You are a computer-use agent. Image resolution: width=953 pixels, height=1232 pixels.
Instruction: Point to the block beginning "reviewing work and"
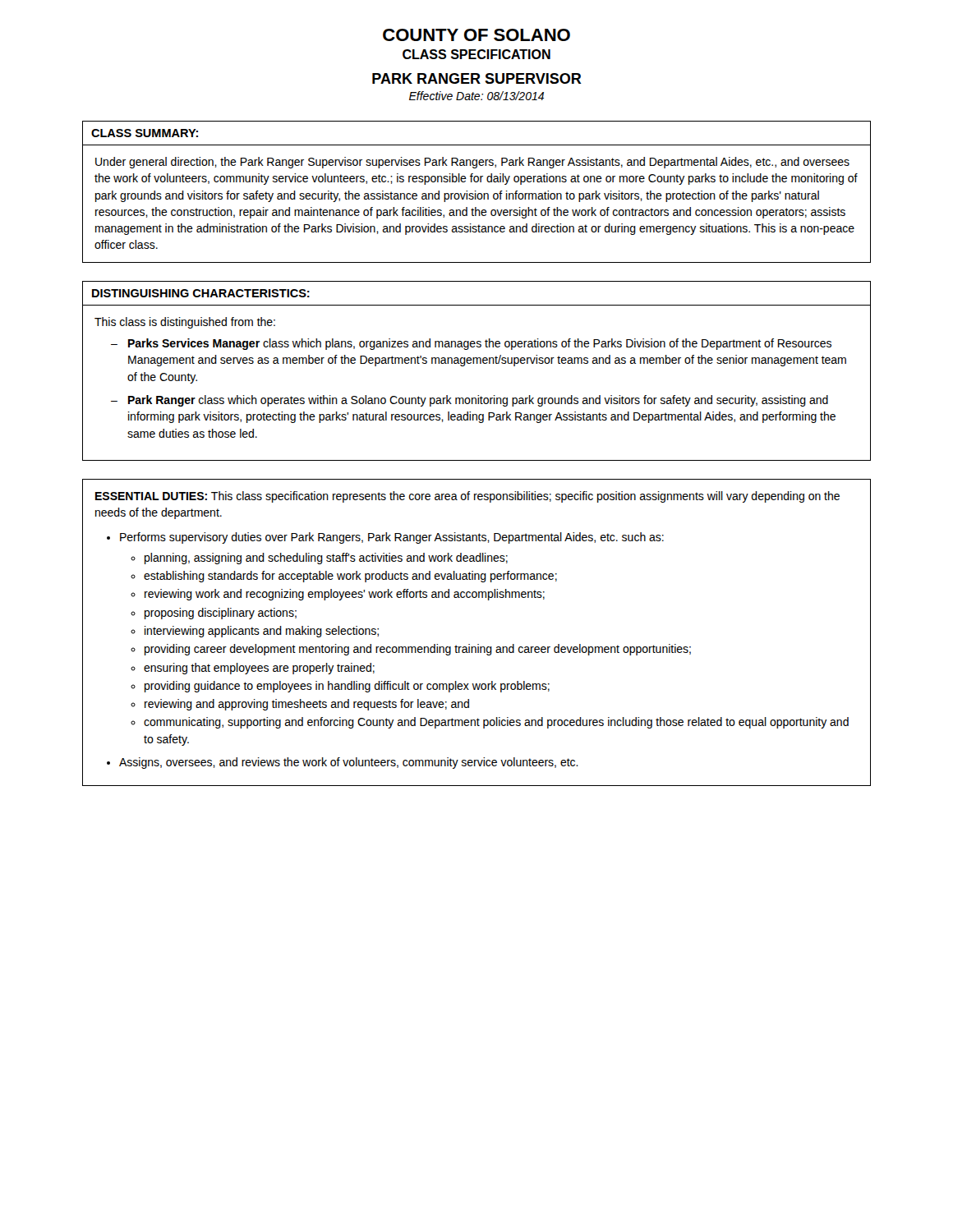pos(345,594)
